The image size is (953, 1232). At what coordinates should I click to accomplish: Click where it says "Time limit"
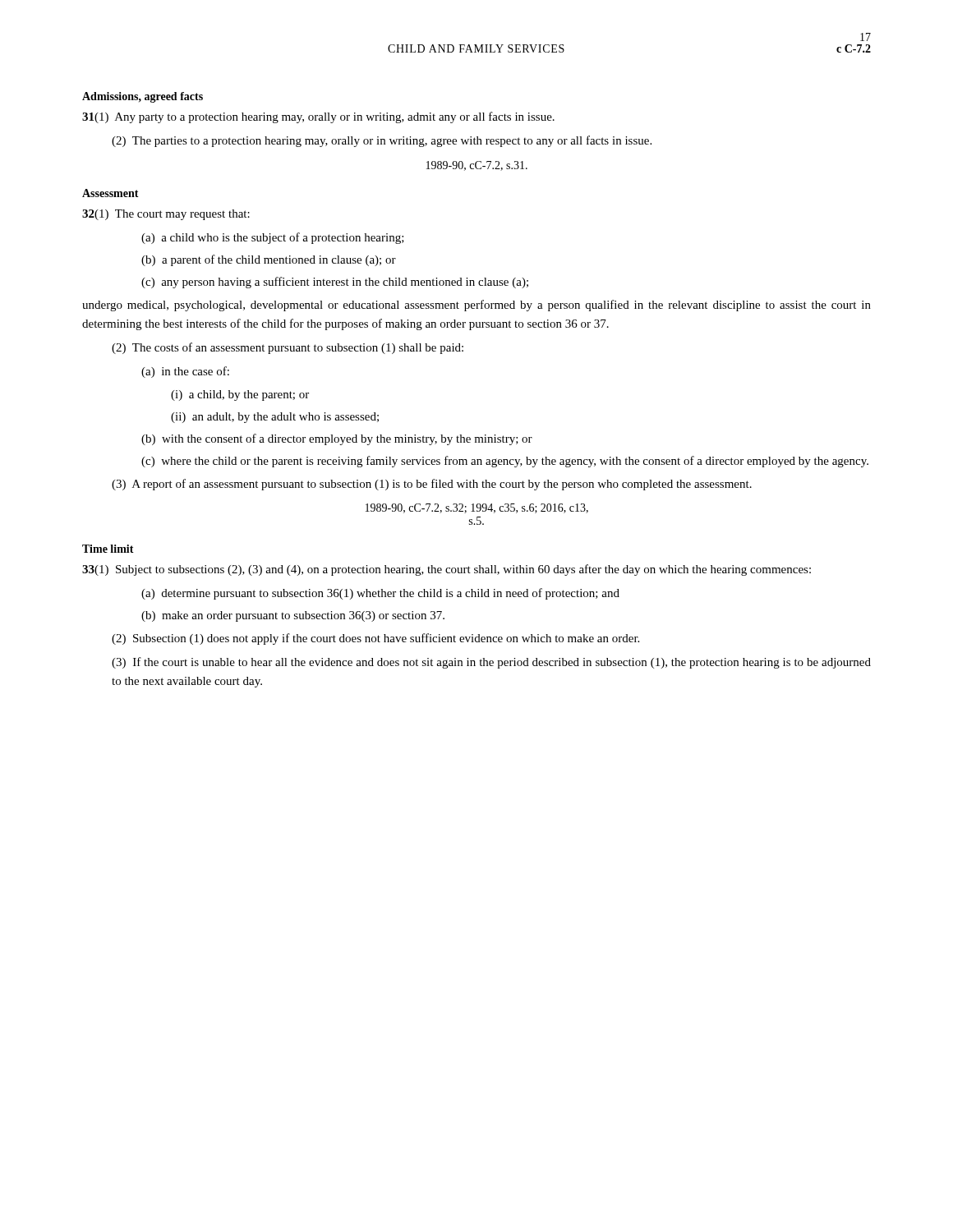click(x=108, y=549)
